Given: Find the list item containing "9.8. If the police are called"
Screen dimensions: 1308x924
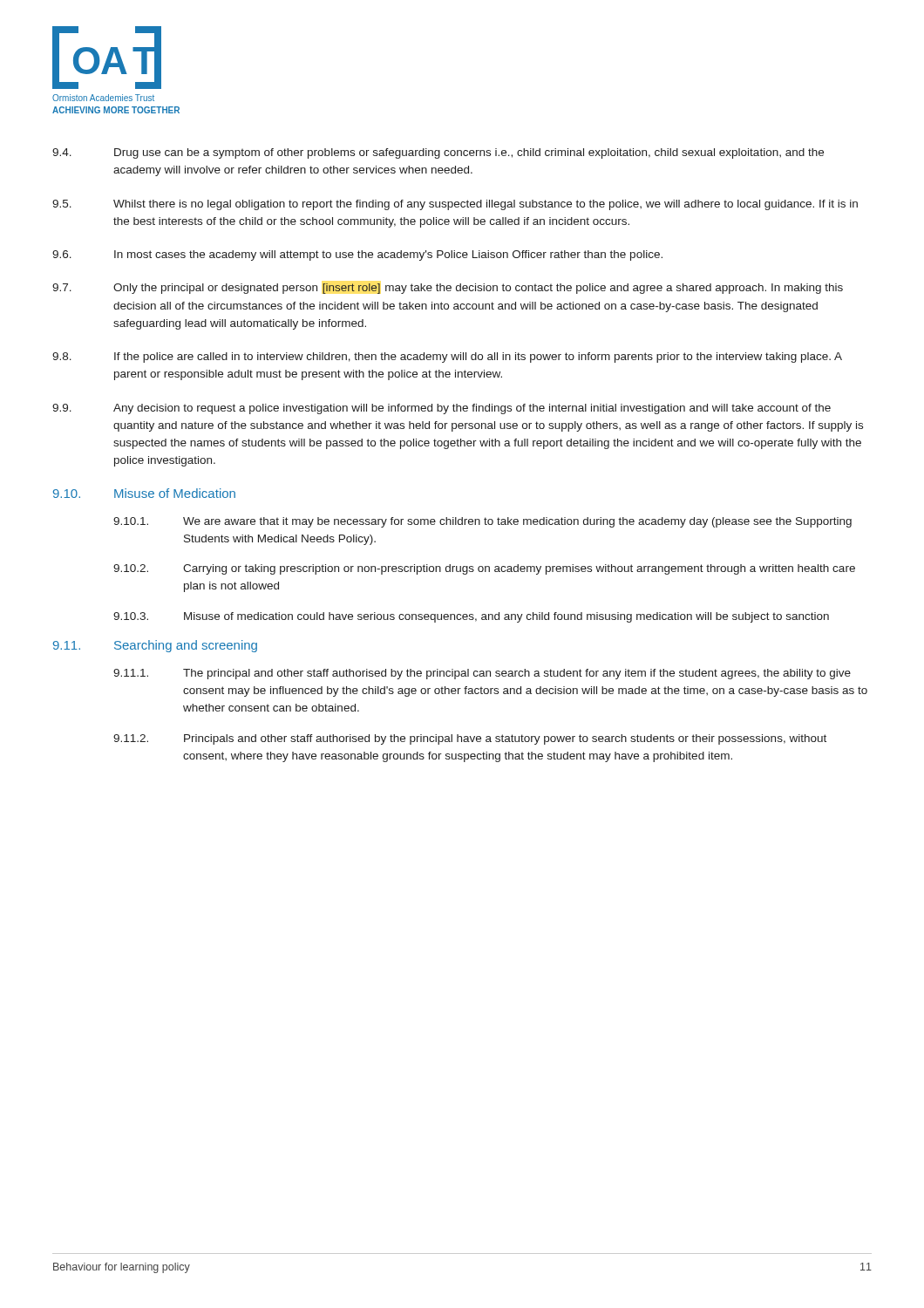Looking at the screenshot, I should click(x=462, y=366).
